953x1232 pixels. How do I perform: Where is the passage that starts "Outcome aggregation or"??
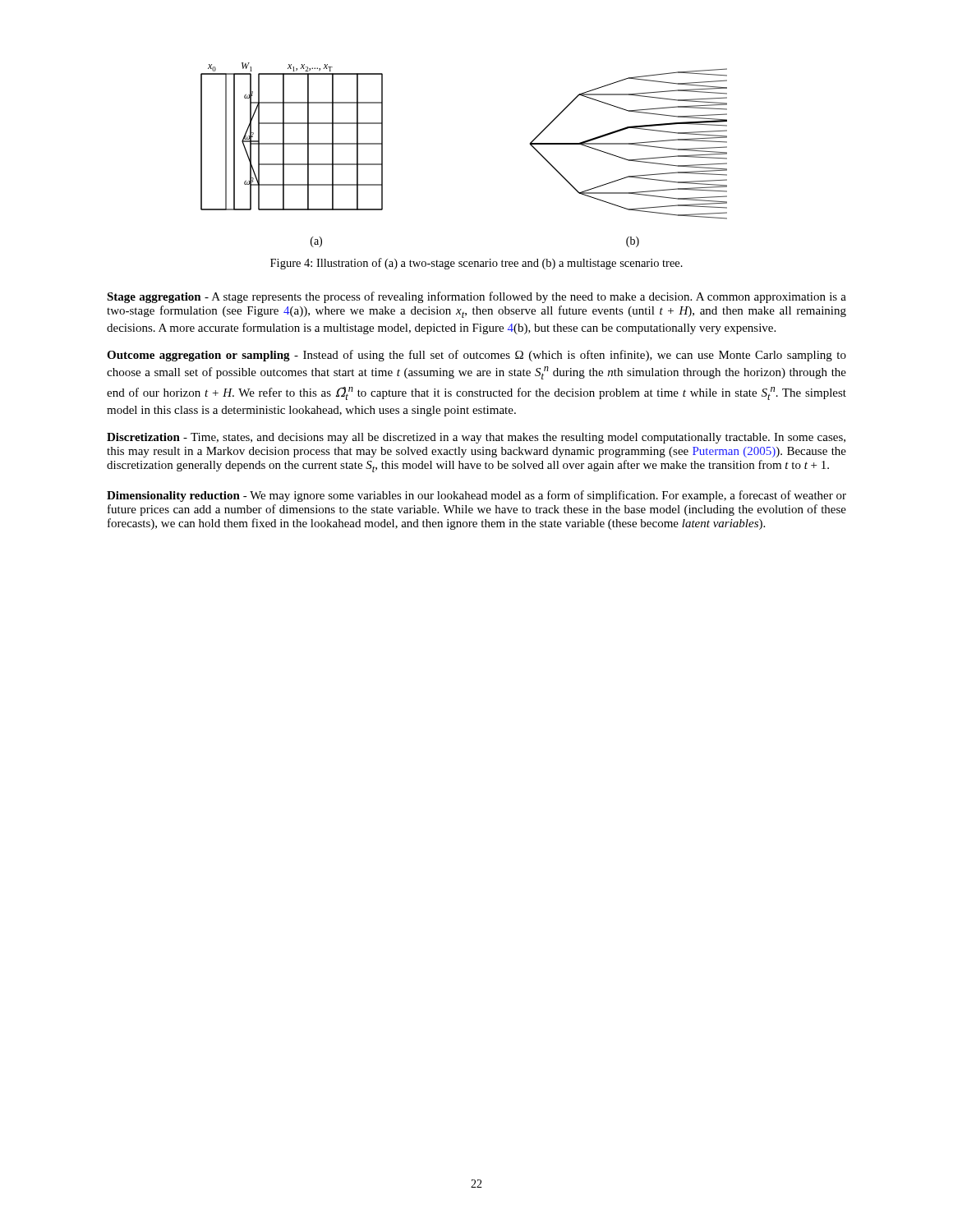click(x=476, y=383)
